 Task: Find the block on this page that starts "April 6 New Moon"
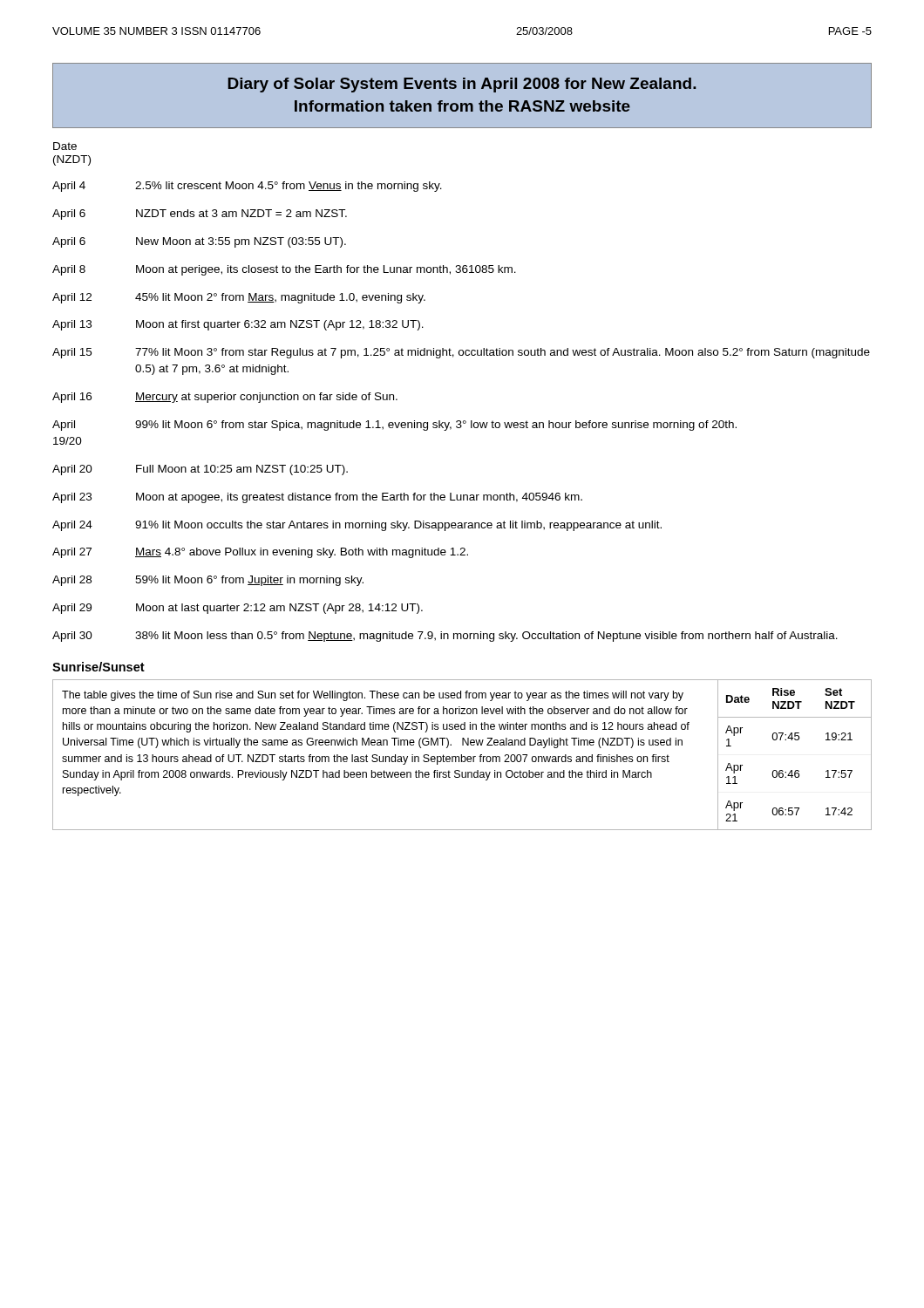[199, 242]
